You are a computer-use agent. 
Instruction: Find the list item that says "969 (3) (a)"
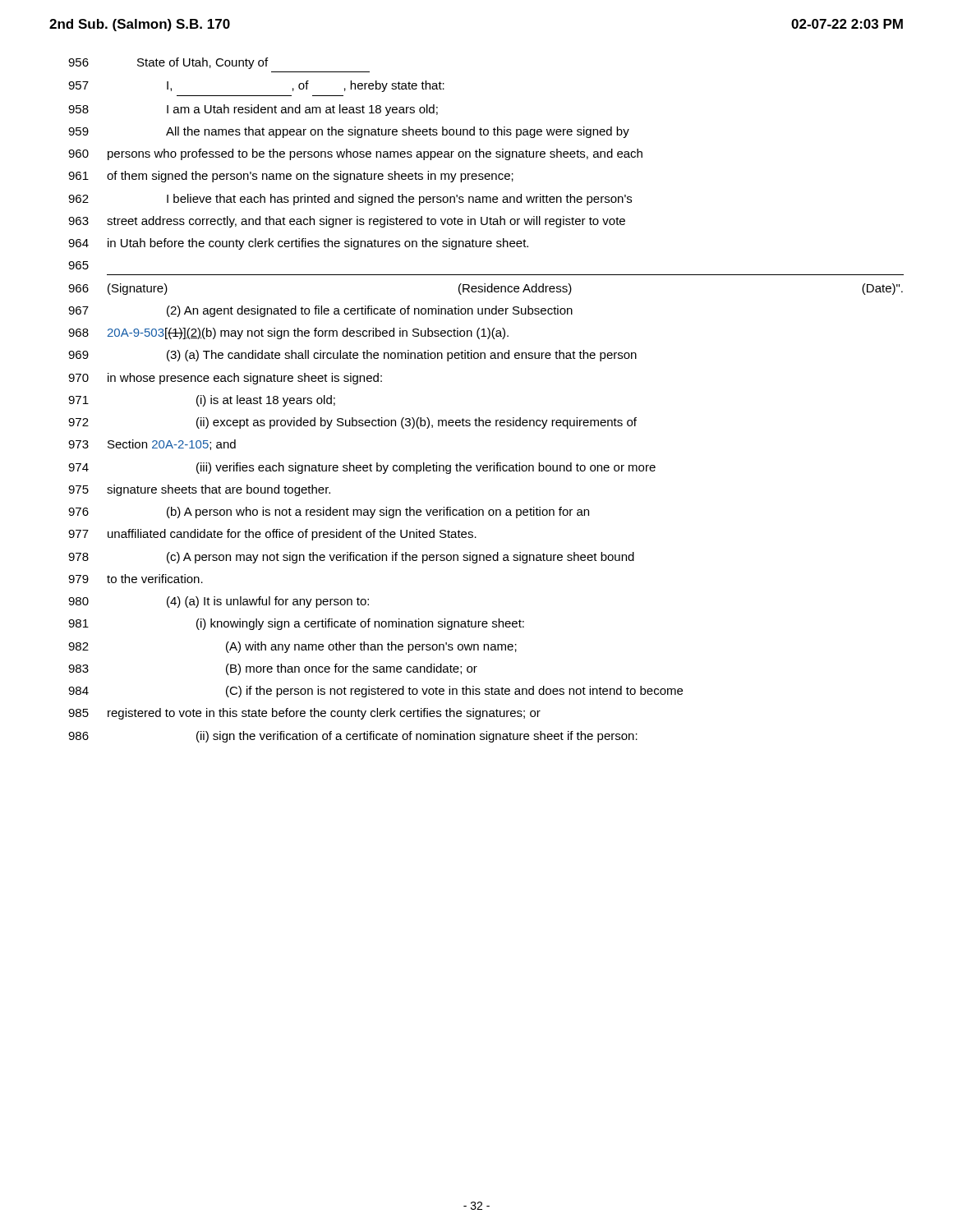coord(476,355)
